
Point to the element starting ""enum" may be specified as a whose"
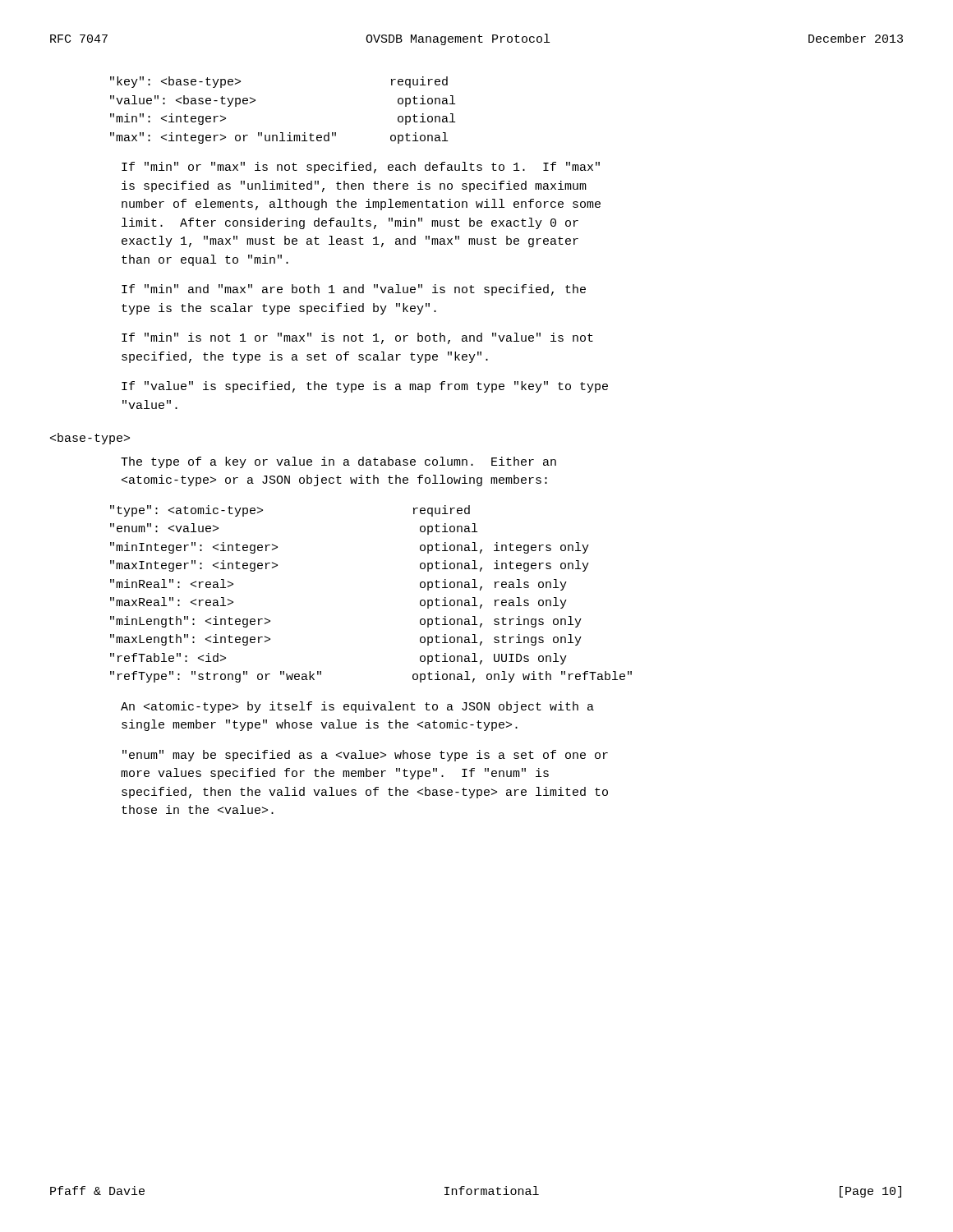(x=501, y=784)
